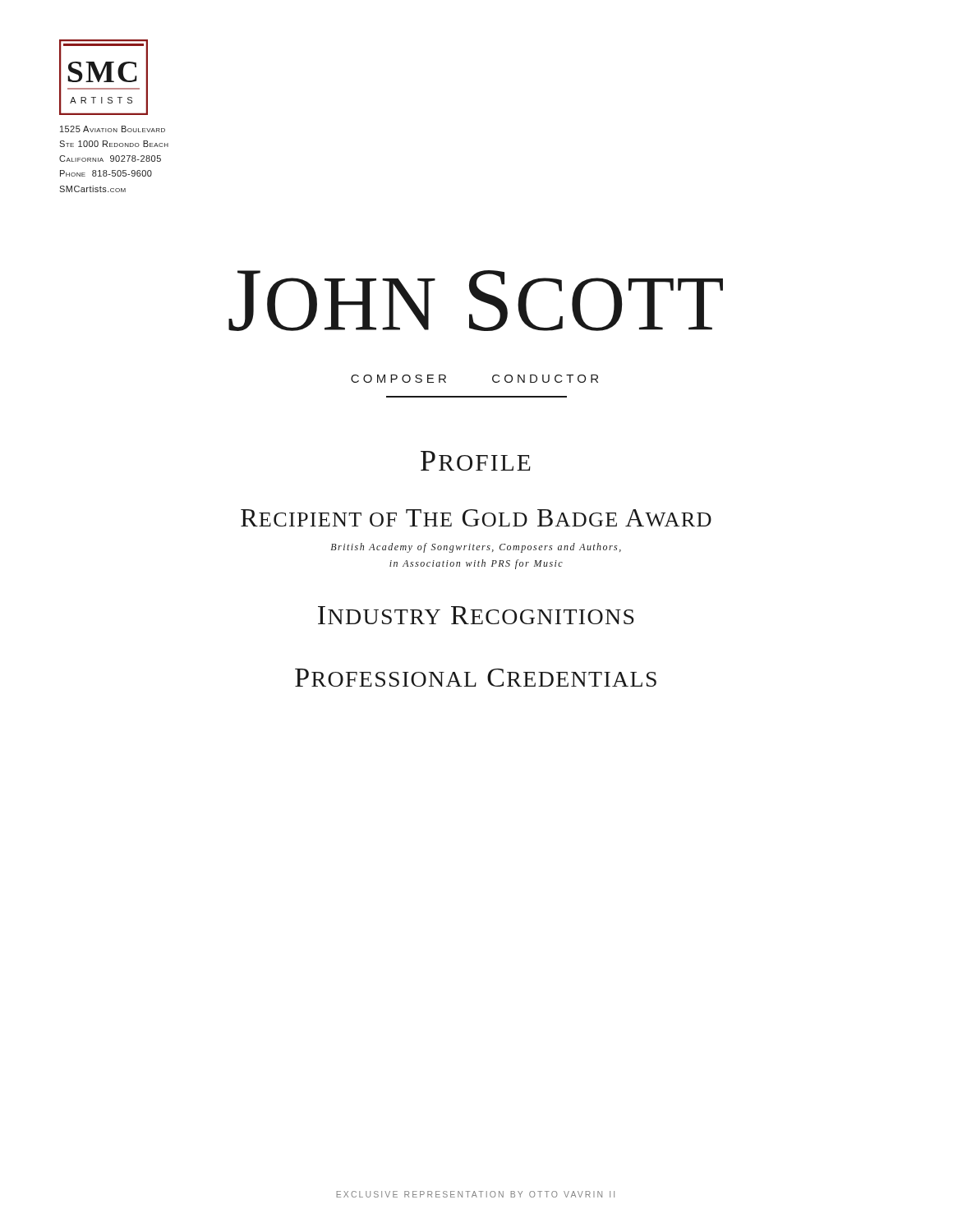Screen dimensions: 1232x953
Task: Point to the block beginning "British Academy of Songwriters, Composers and Authors,"
Action: 476,555
